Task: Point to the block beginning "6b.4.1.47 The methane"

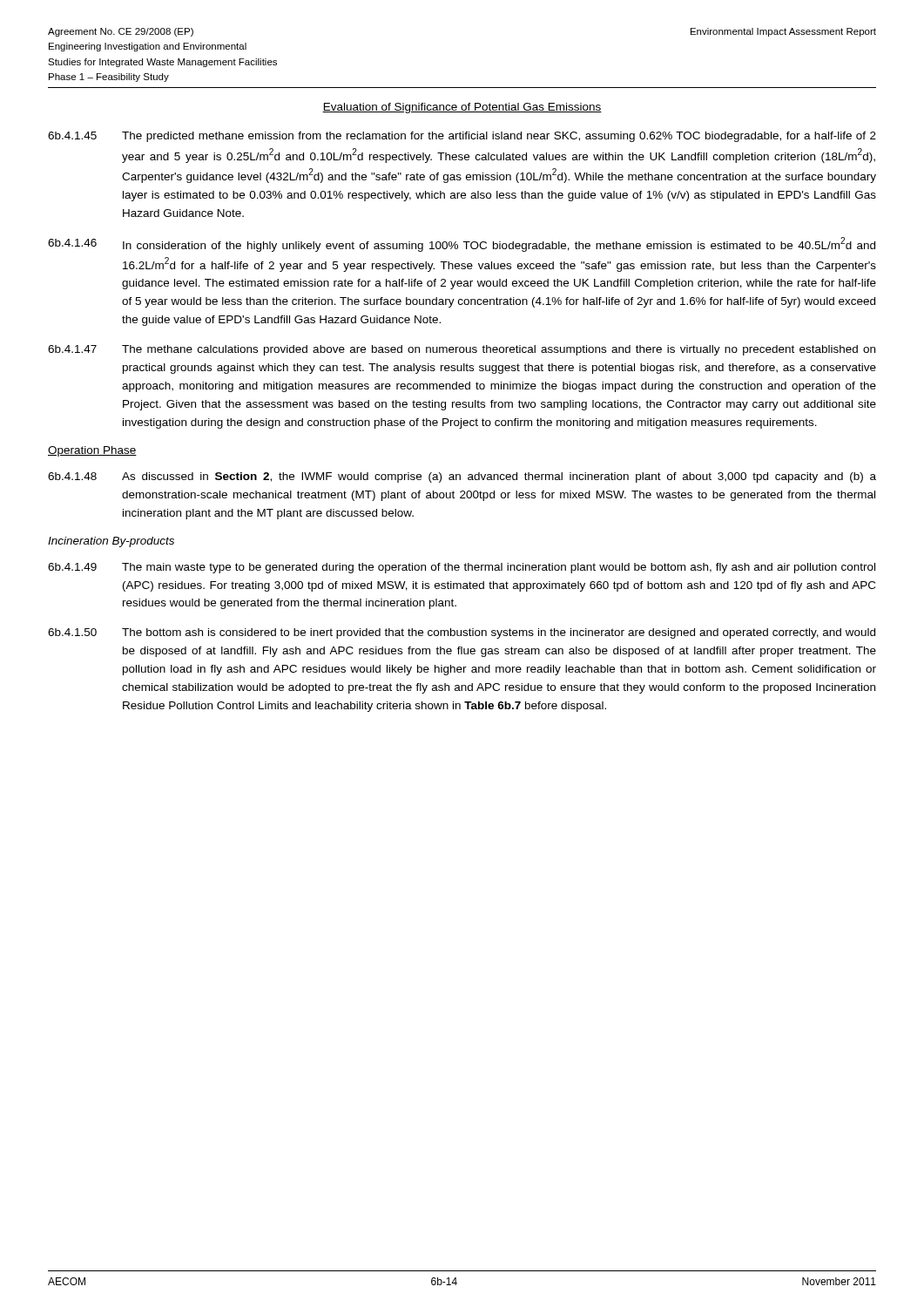Action: [462, 386]
